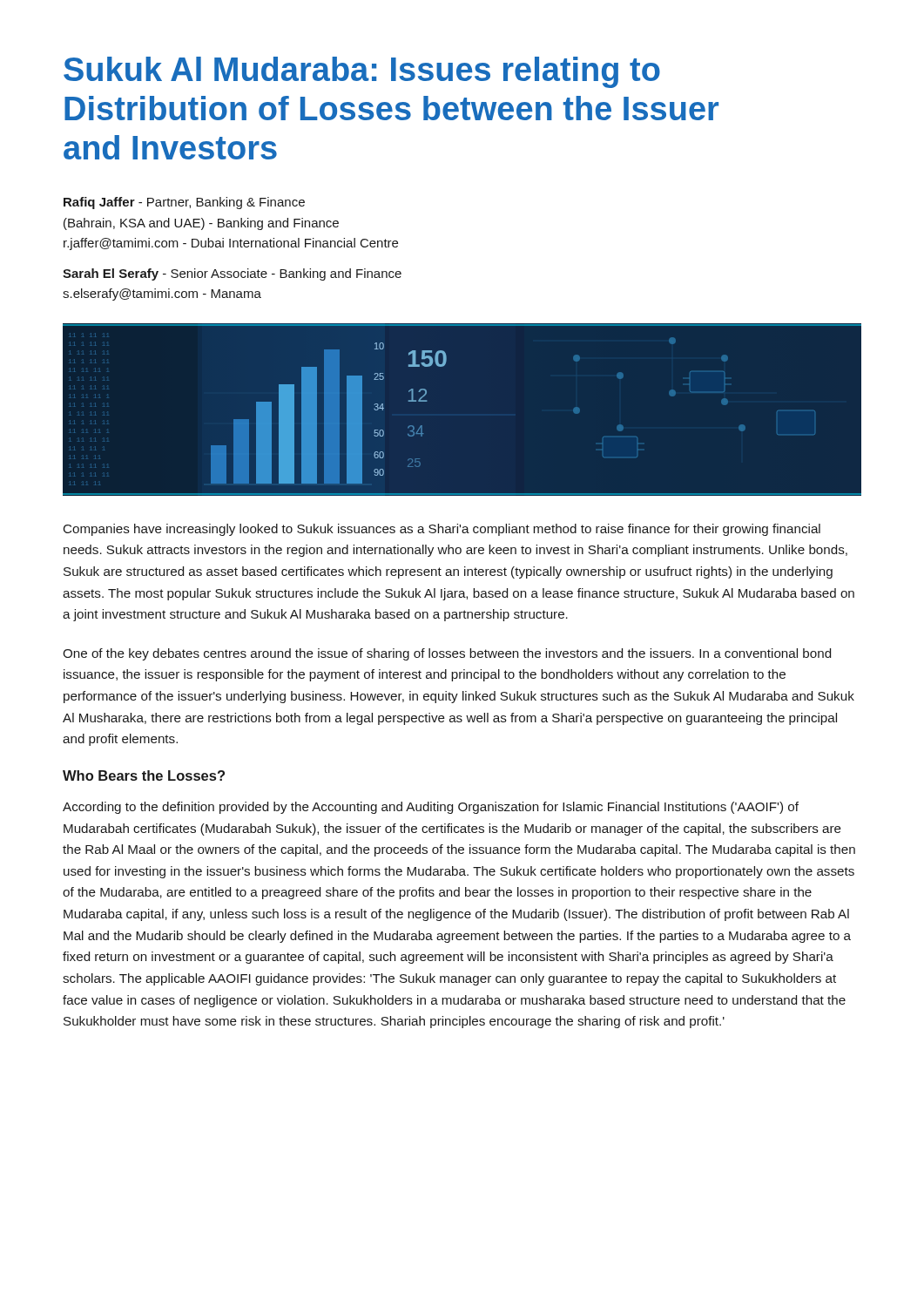Locate the text starting "Sukuk Al Mudaraba: Issues relating toDistribution of Losses"

[x=462, y=109]
